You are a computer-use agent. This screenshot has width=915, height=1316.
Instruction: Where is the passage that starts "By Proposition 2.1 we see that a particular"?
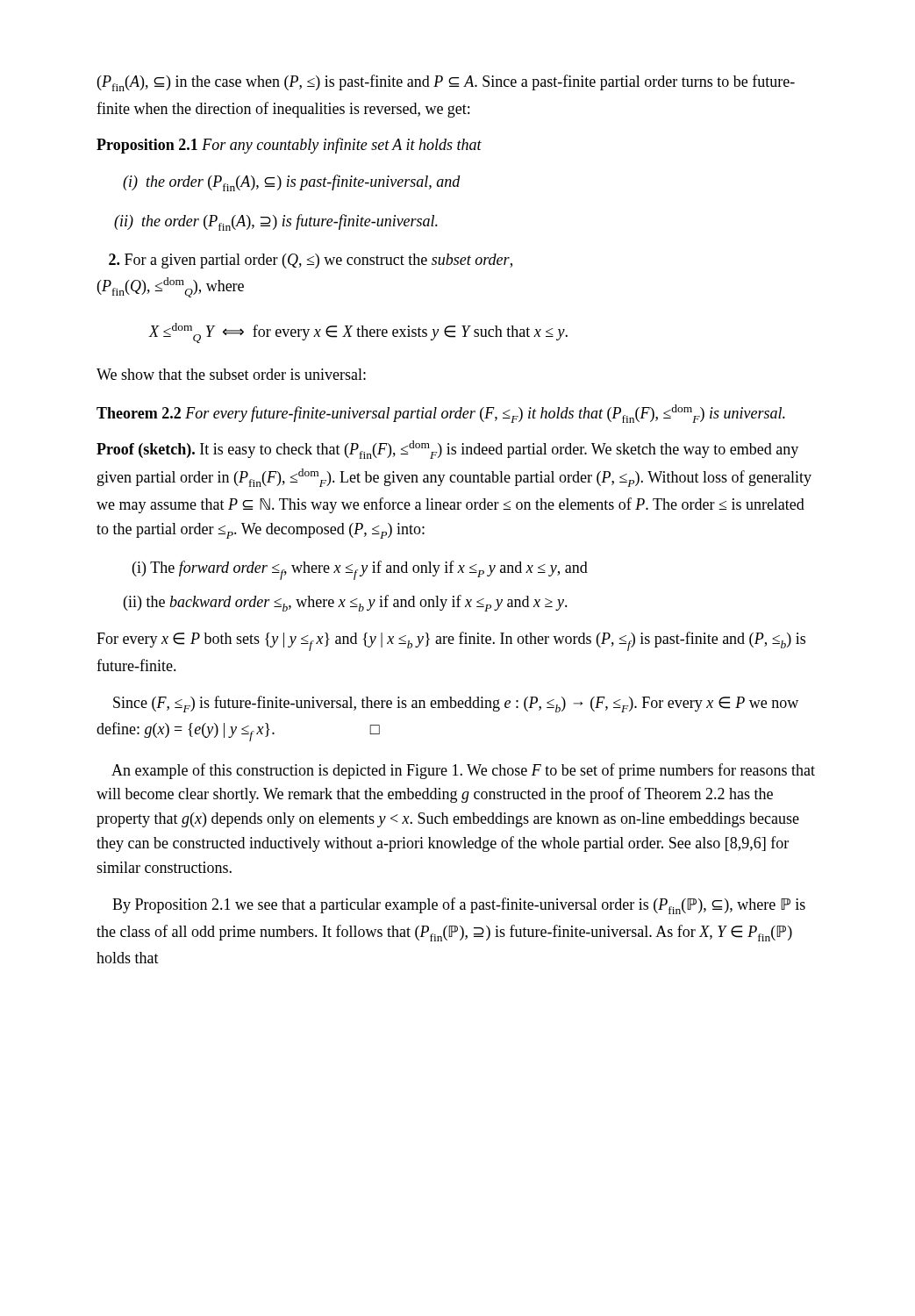point(451,931)
